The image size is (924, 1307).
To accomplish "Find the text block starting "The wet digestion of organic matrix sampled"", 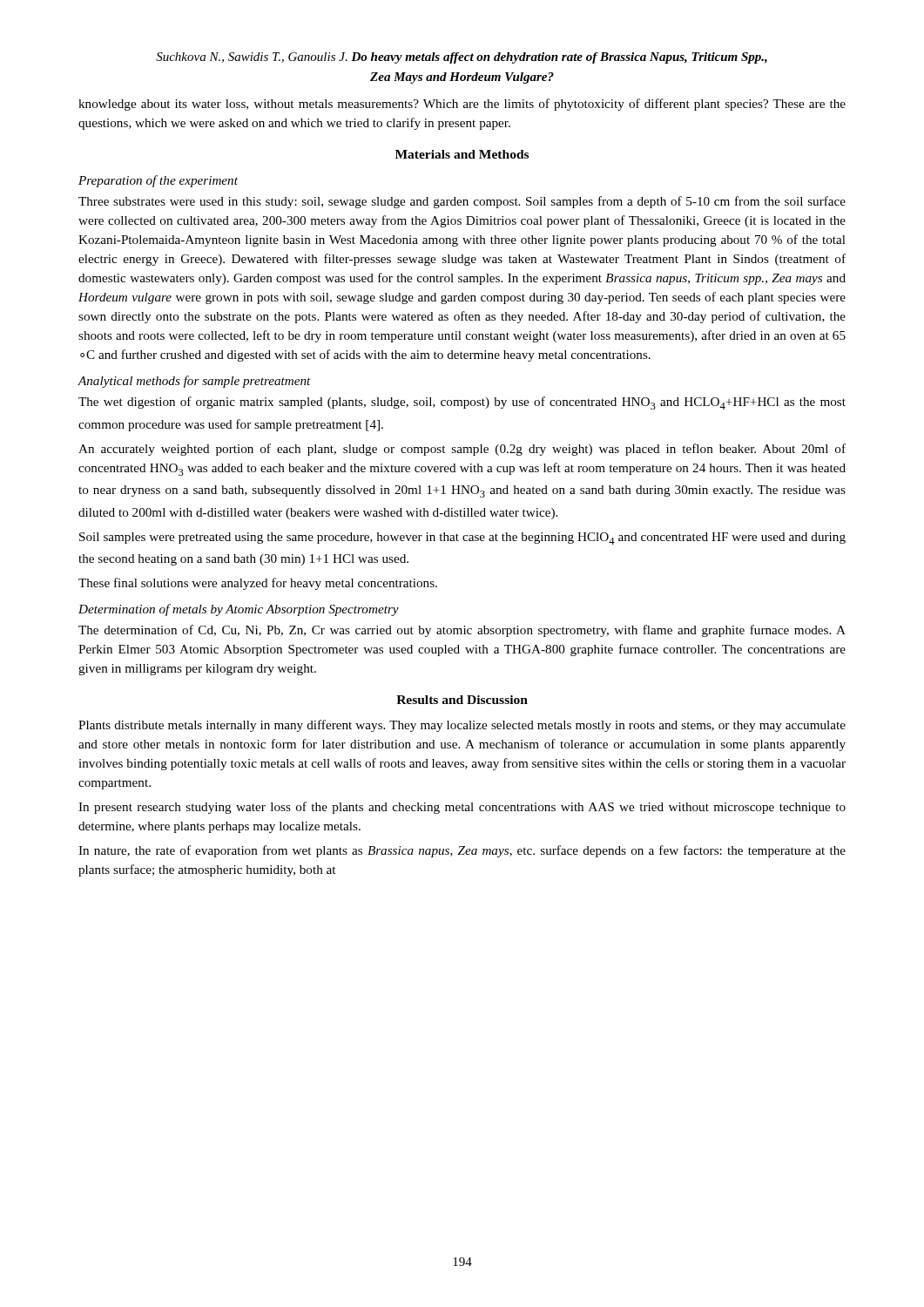I will (x=462, y=492).
